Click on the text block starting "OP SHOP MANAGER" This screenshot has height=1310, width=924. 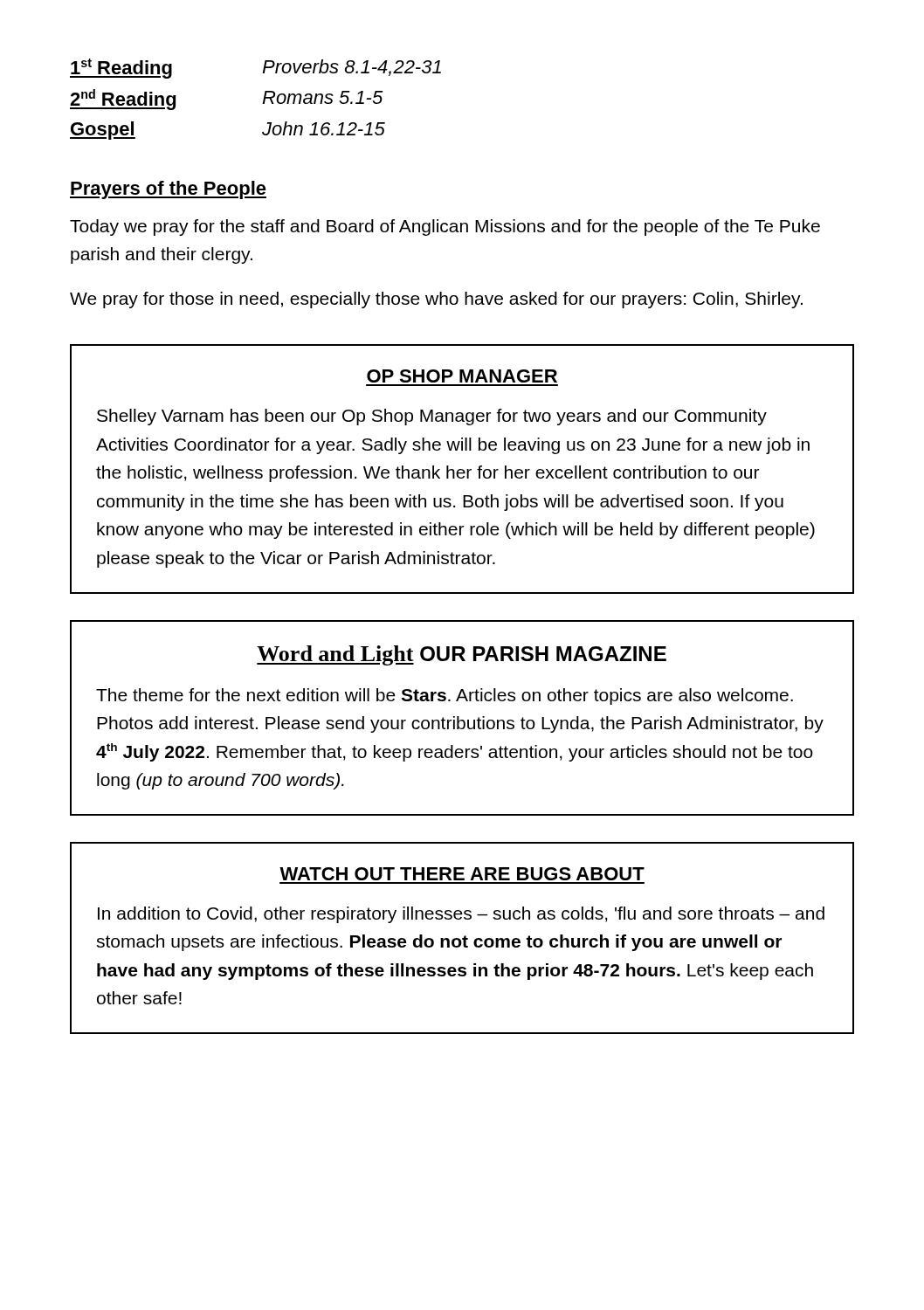coord(462,469)
